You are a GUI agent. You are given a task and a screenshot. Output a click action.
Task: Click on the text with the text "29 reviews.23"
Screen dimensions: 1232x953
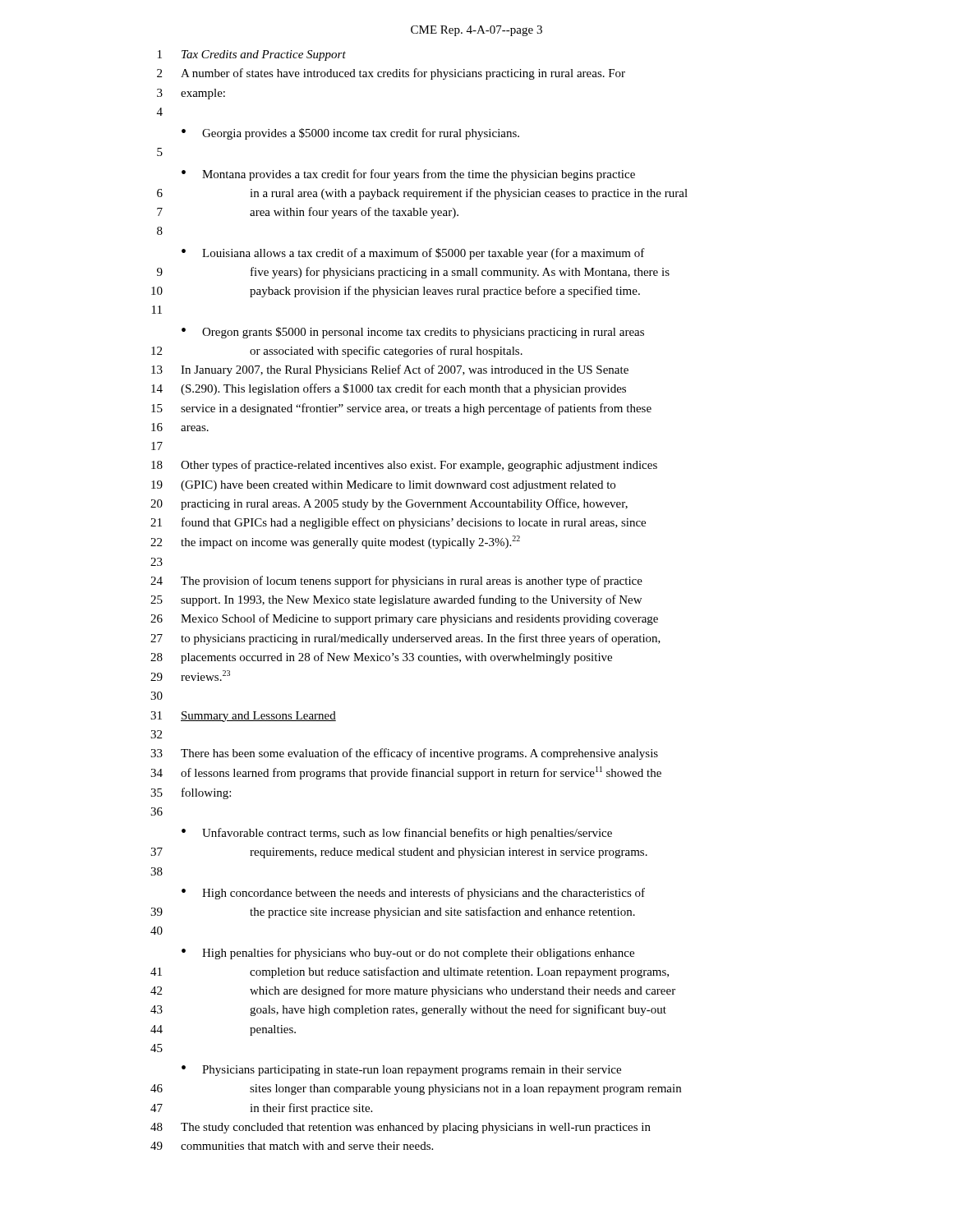tap(190, 676)
